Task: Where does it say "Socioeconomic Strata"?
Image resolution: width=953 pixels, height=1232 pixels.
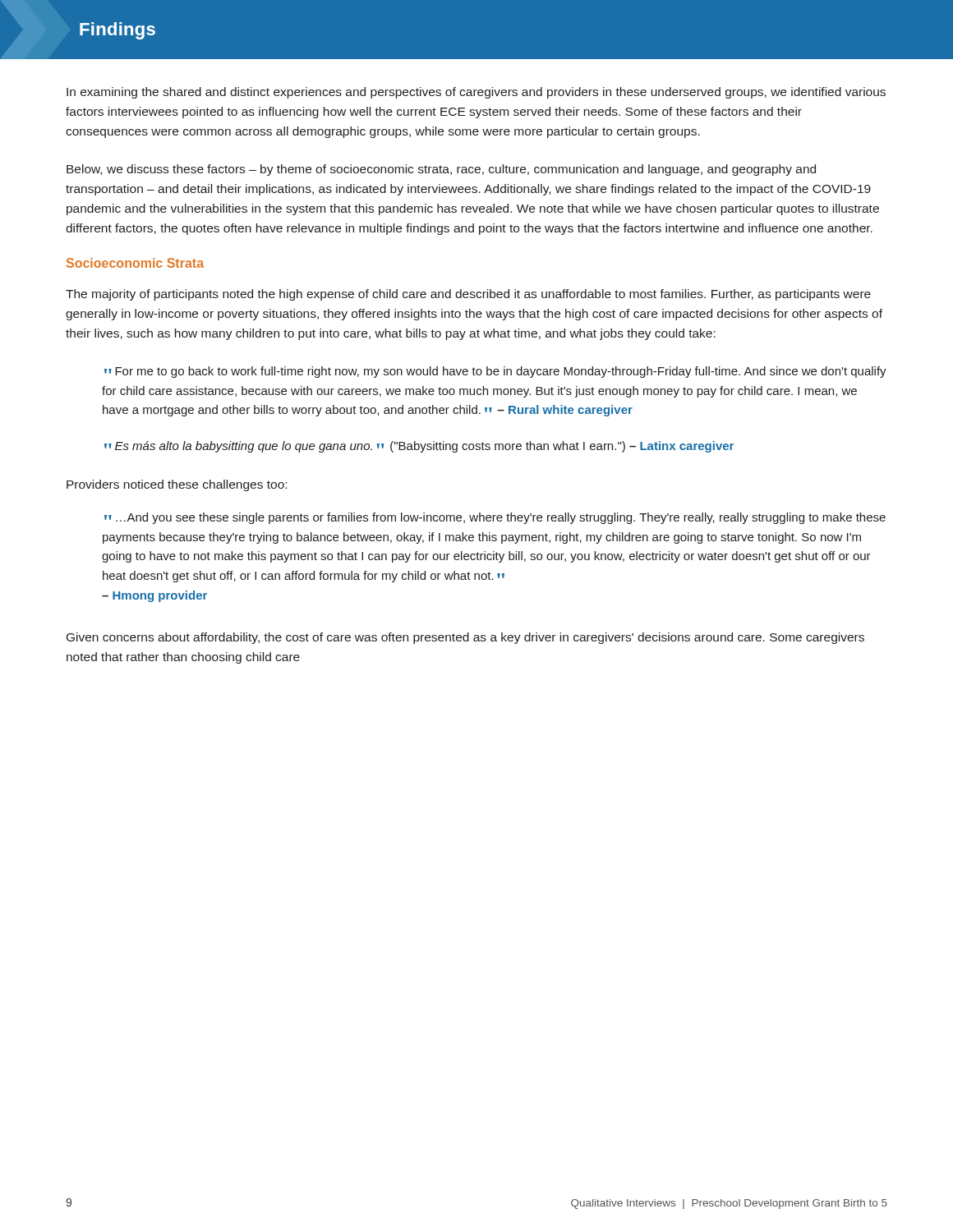Action: tap(135, 263)
